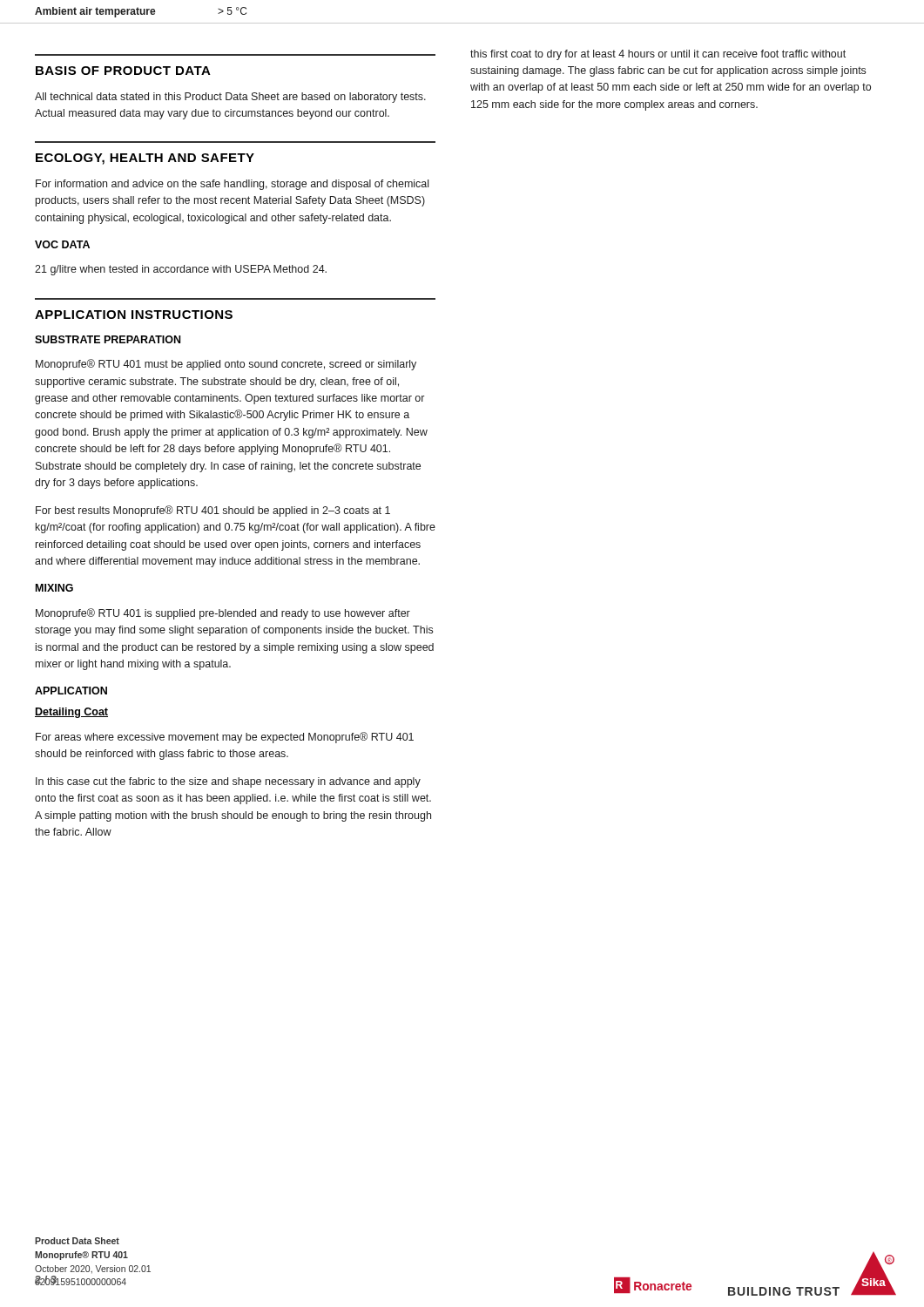This screenshot has height=1307, width=924.
Task: Locate the section header that reads "Detailing Coat"
Action: point(71,713)
